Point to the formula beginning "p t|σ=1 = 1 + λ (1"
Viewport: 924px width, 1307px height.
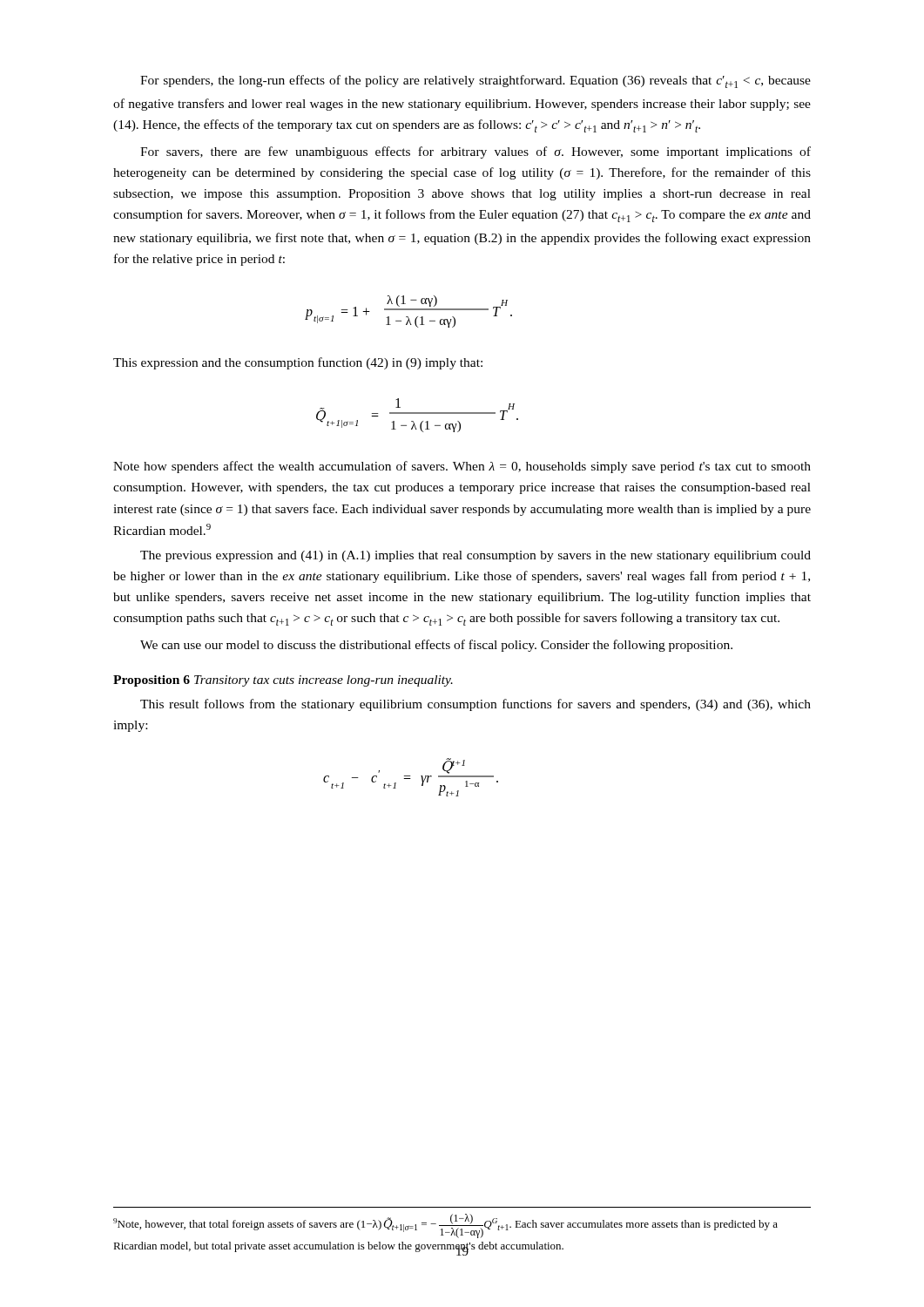coord(462,309)
